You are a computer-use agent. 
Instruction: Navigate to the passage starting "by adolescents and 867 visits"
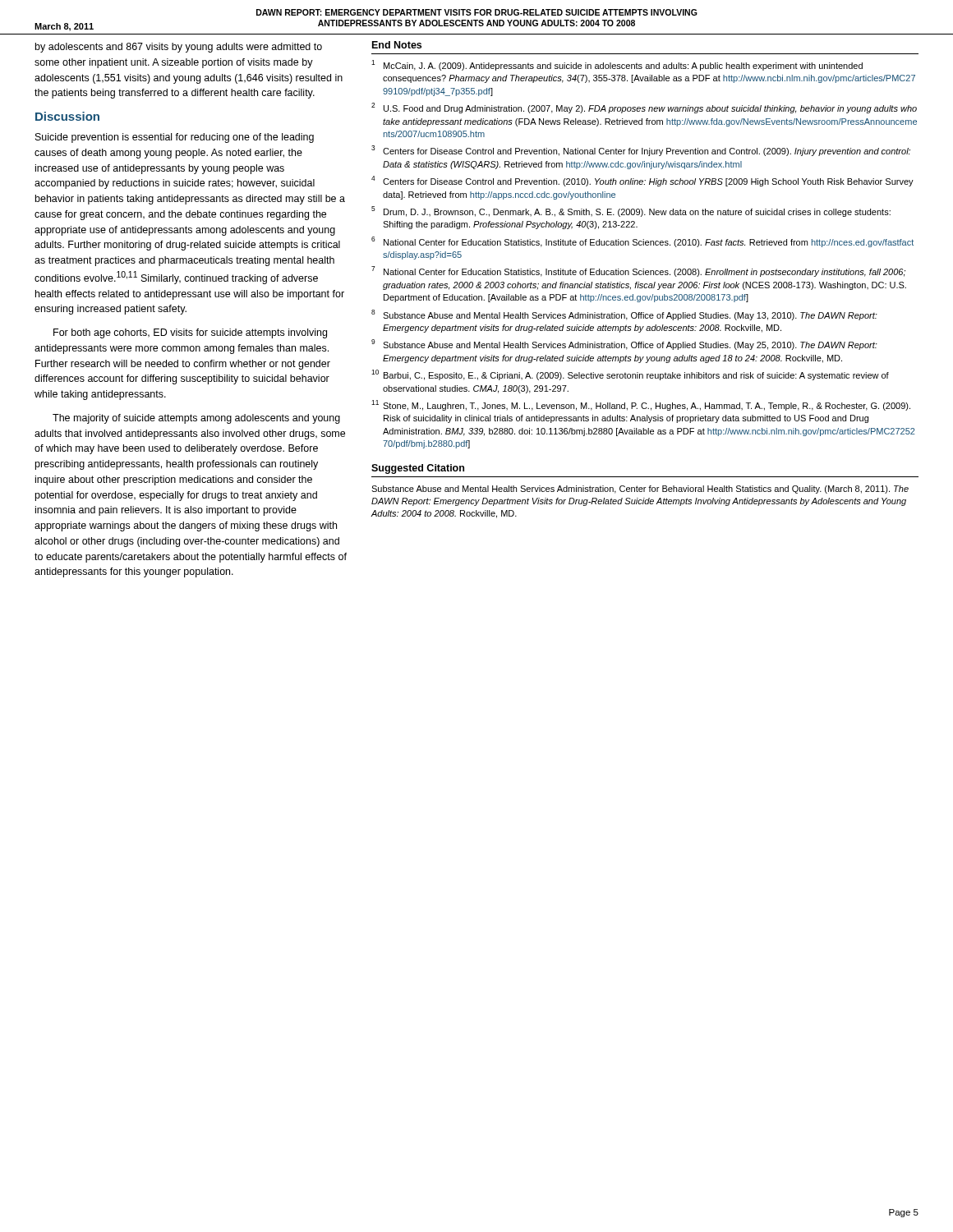pyautogui.click(x=191, y=70)
